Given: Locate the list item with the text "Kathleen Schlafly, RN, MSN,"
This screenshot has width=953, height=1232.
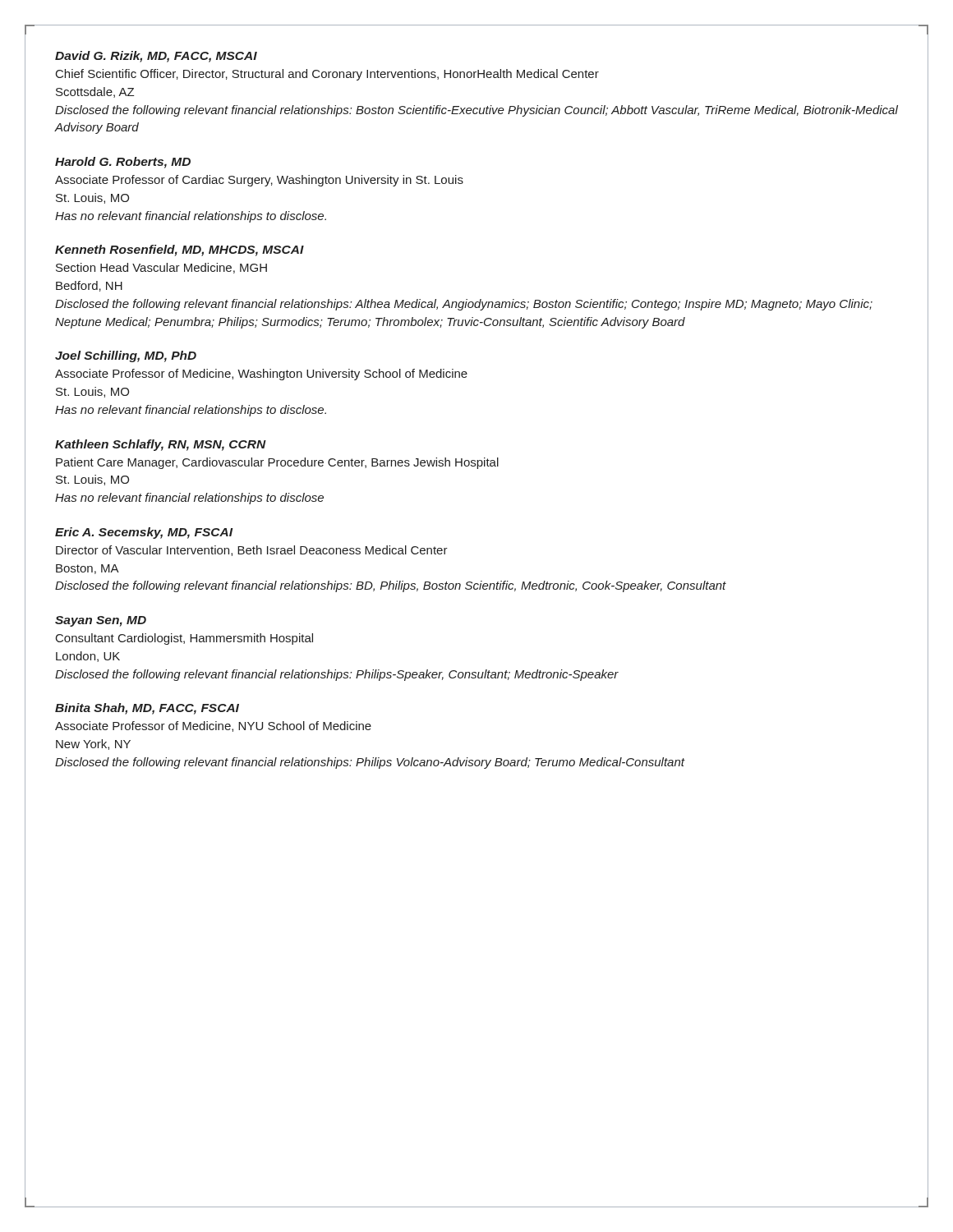Looking at the screenshot, I should [x=476, y=472].
